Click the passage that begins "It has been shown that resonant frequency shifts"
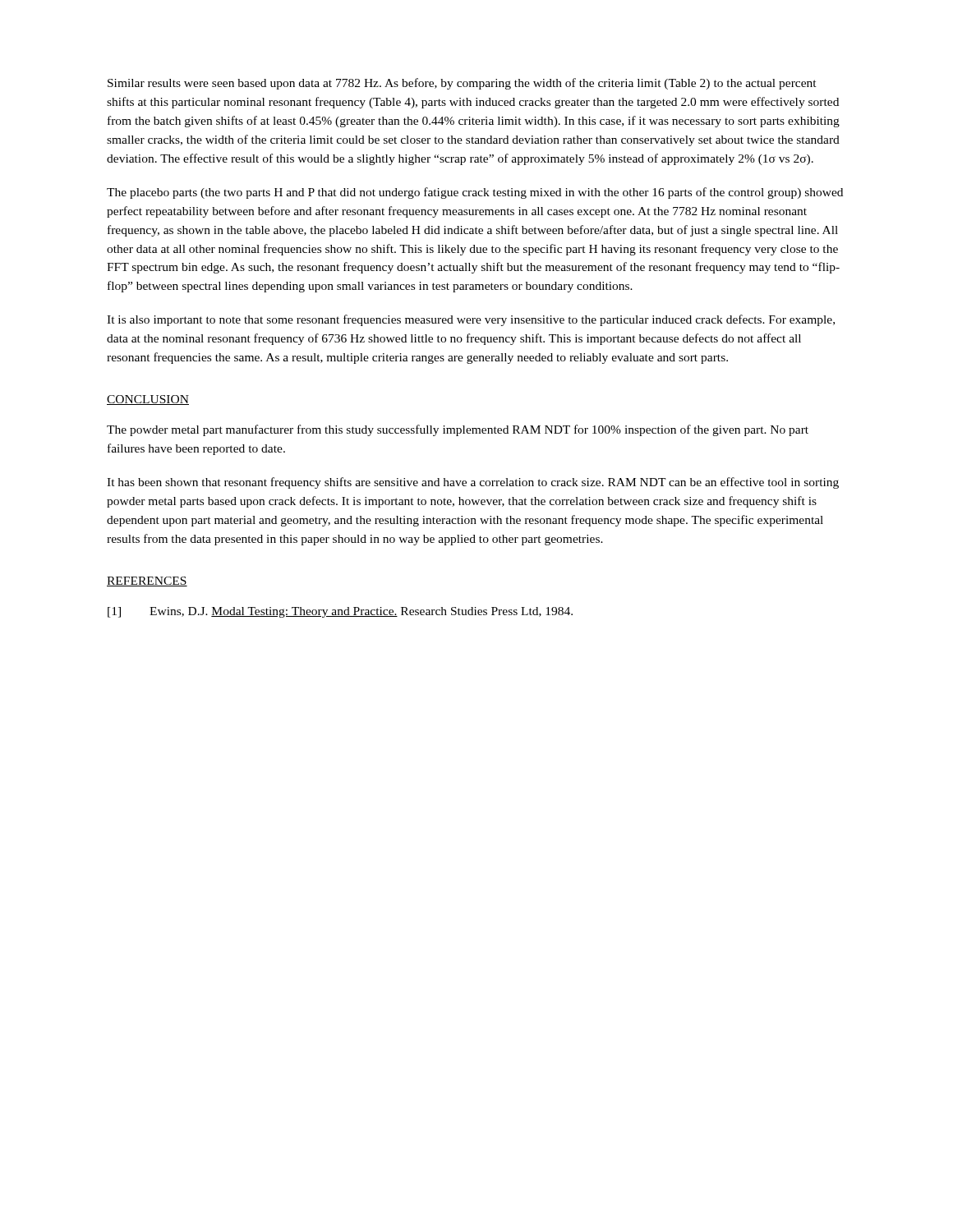 476,511
